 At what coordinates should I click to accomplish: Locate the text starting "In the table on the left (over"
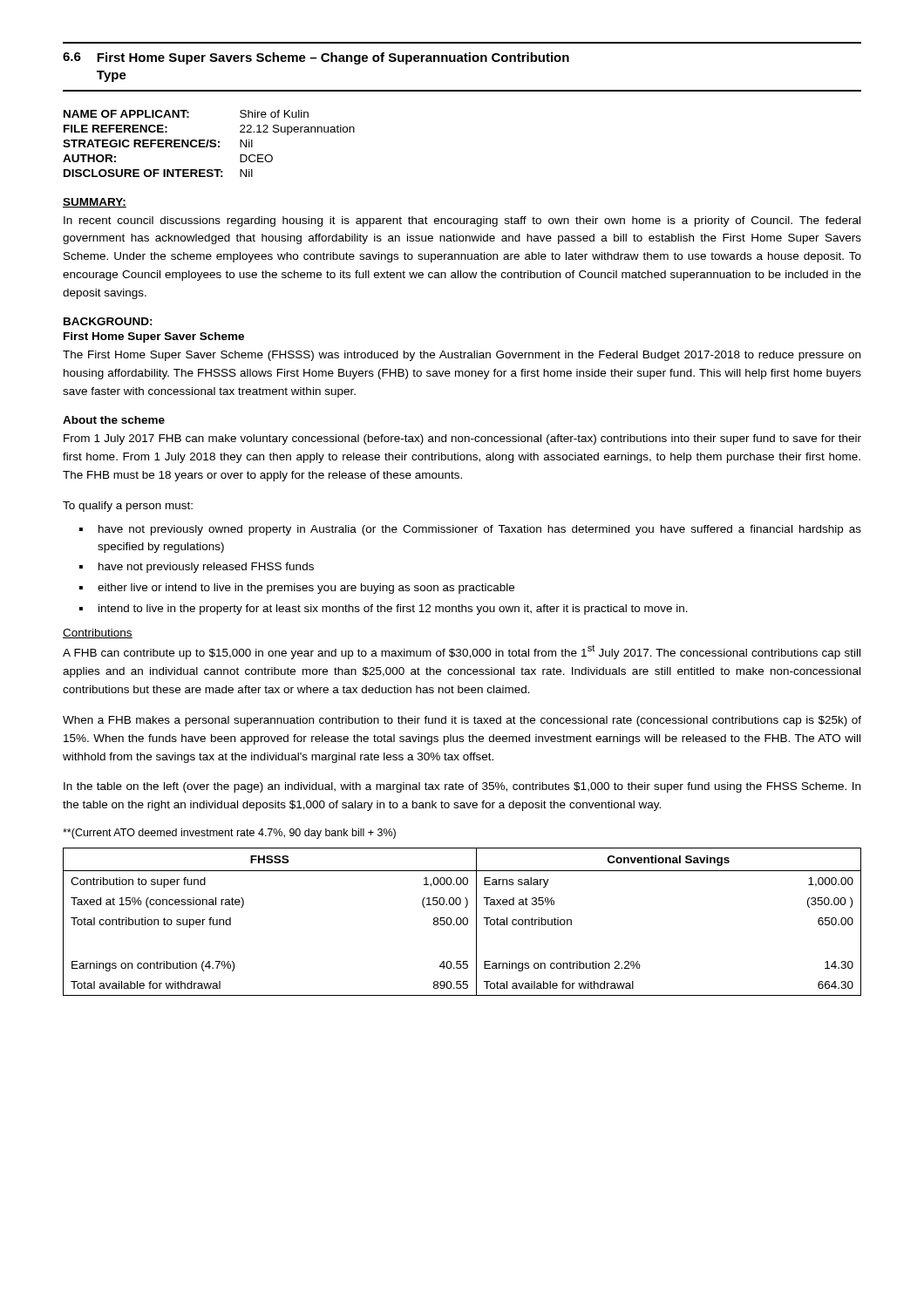[x=462, y=796]
